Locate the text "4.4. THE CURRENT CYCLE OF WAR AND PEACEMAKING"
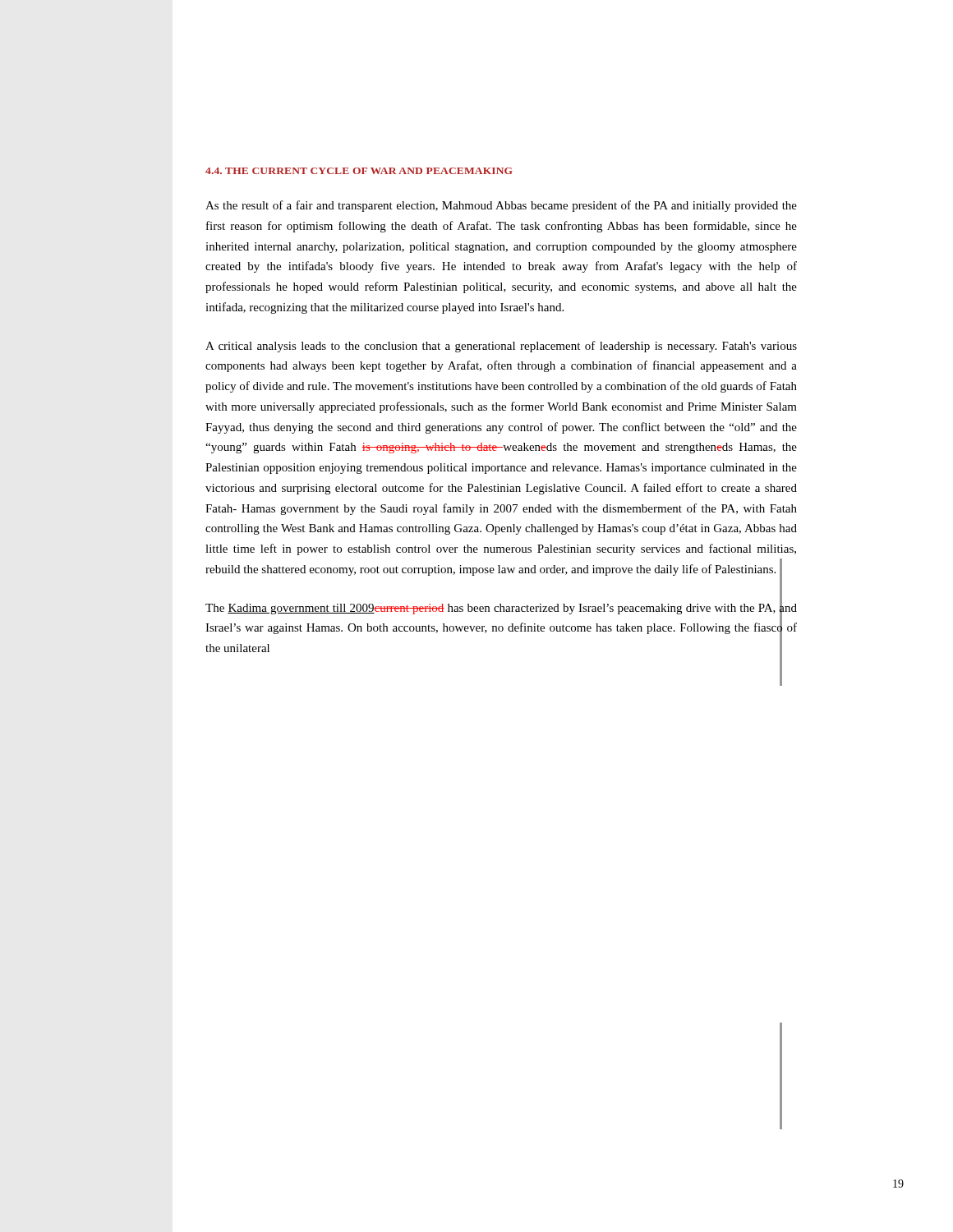953x1232 pixels. 359,170
